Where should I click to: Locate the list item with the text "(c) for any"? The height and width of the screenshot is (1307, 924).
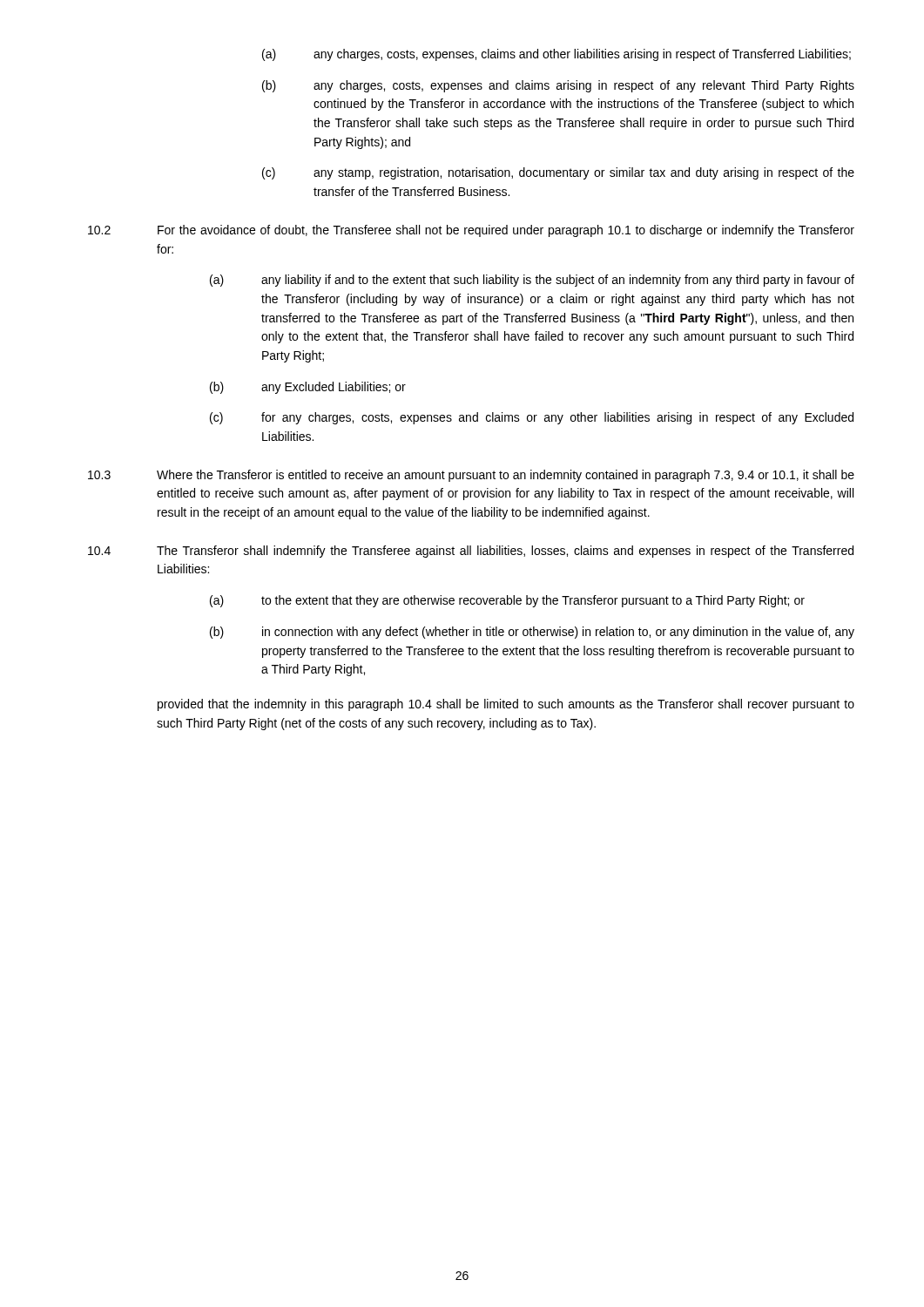(x=532, y=428)
